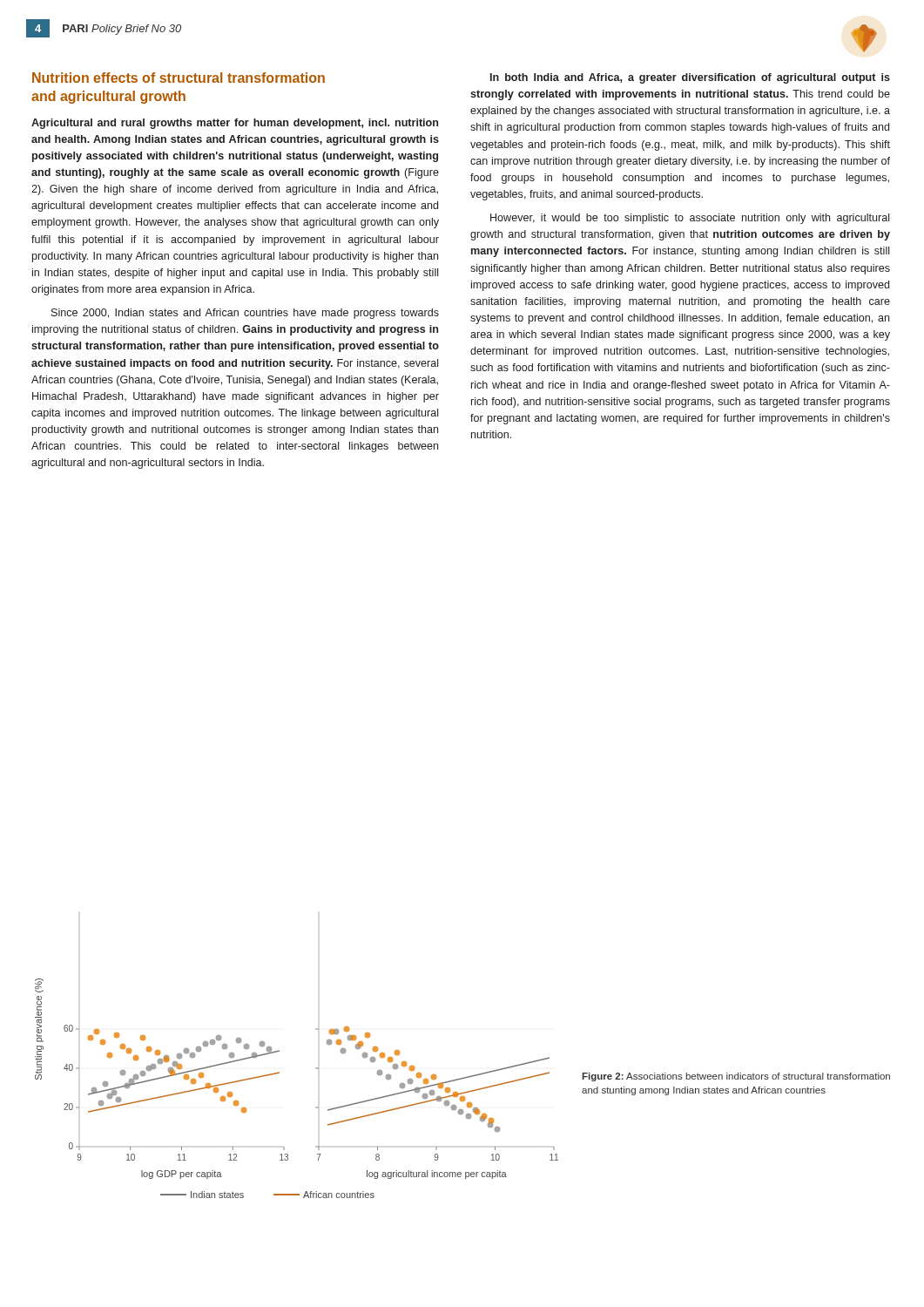Find the text block that says "In both India and Africa,"
The height and width of the screenshot is (1307, 924).
point(680,257)
